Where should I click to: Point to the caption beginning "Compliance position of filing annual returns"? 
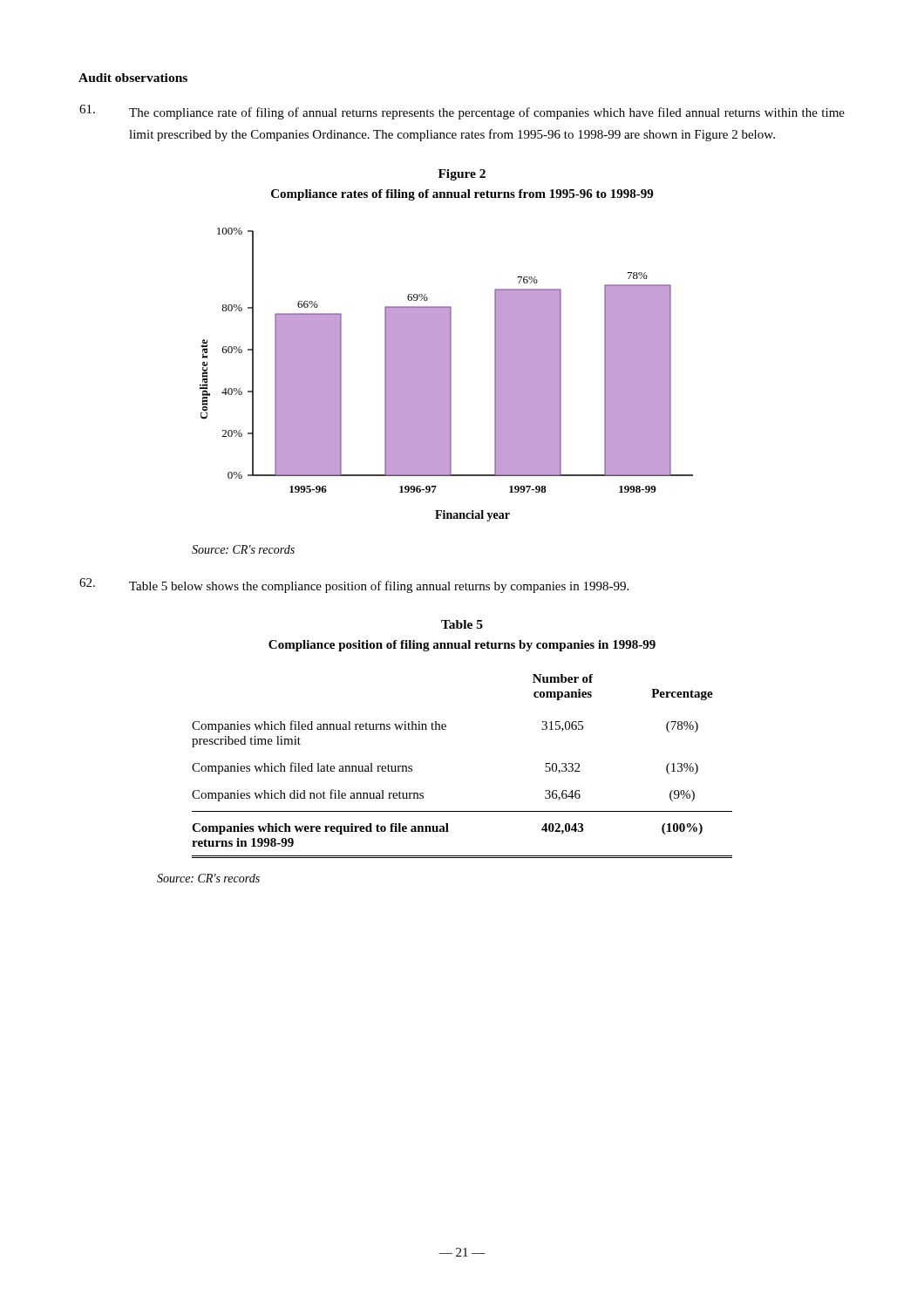[462, 645]
